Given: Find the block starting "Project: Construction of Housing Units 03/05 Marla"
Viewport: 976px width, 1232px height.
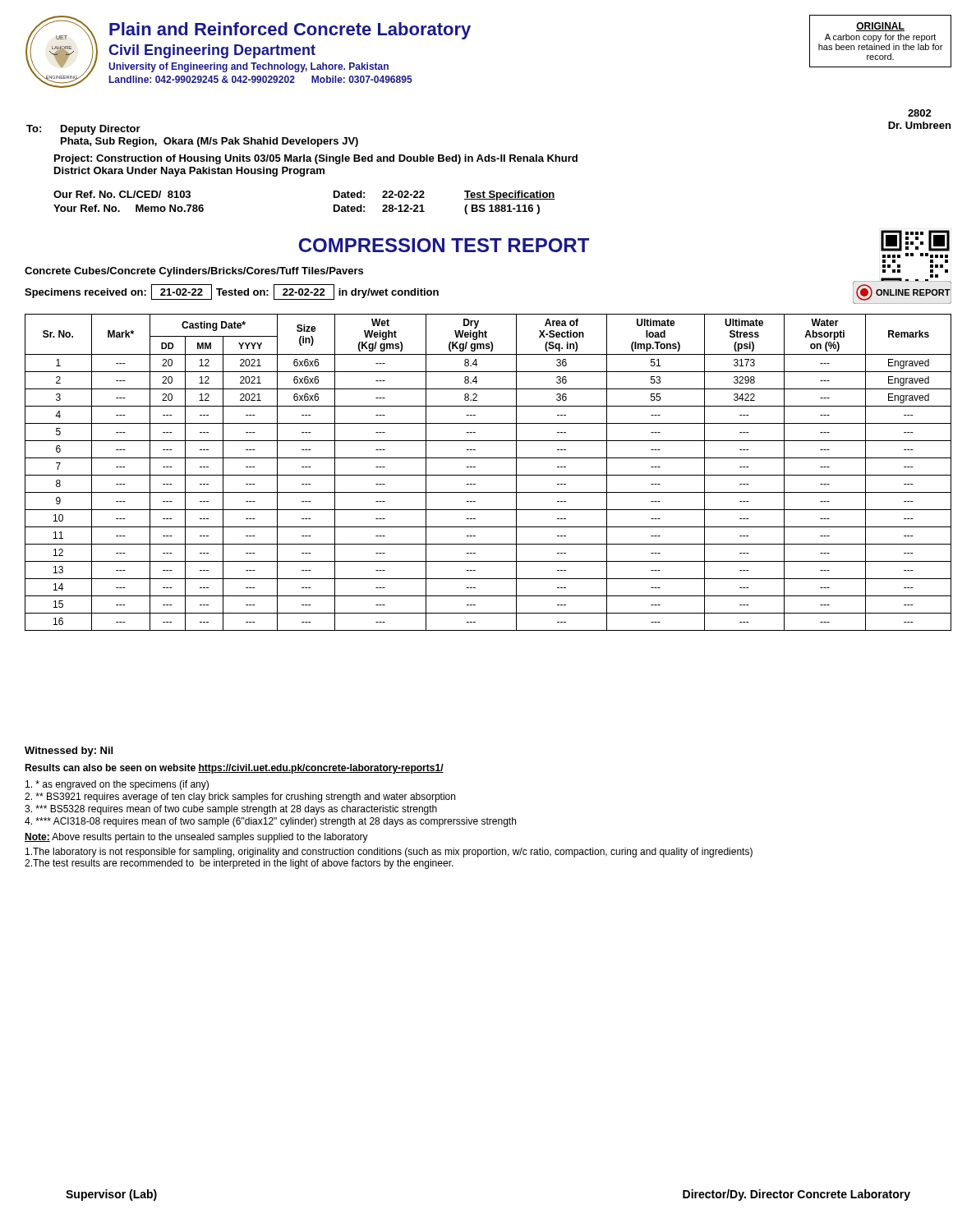Looking at the screenshot, I should [316, 164].
